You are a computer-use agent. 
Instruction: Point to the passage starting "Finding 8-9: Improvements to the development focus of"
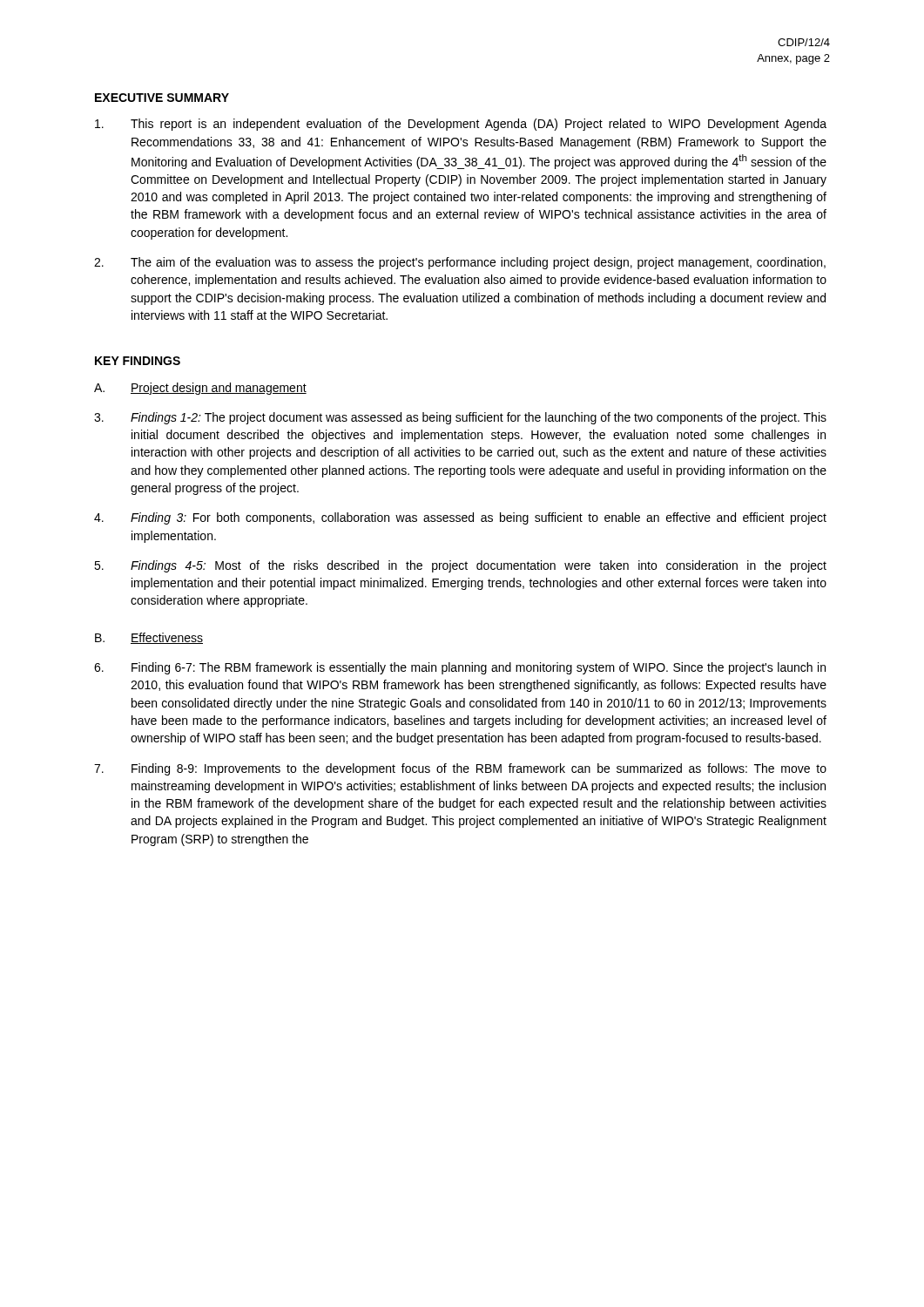coord(460,804)
